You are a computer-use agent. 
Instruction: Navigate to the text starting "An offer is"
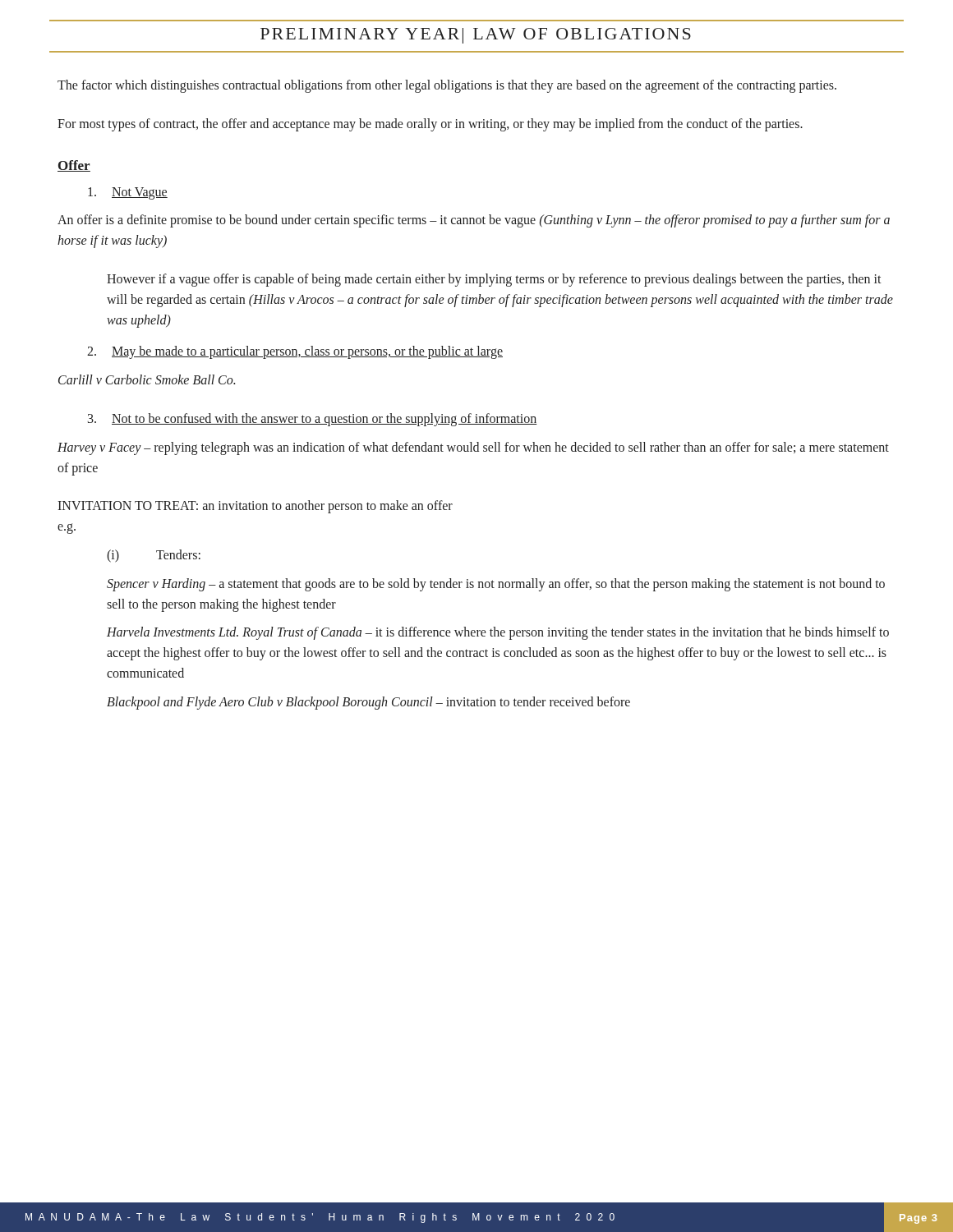[x=474, y=230]
